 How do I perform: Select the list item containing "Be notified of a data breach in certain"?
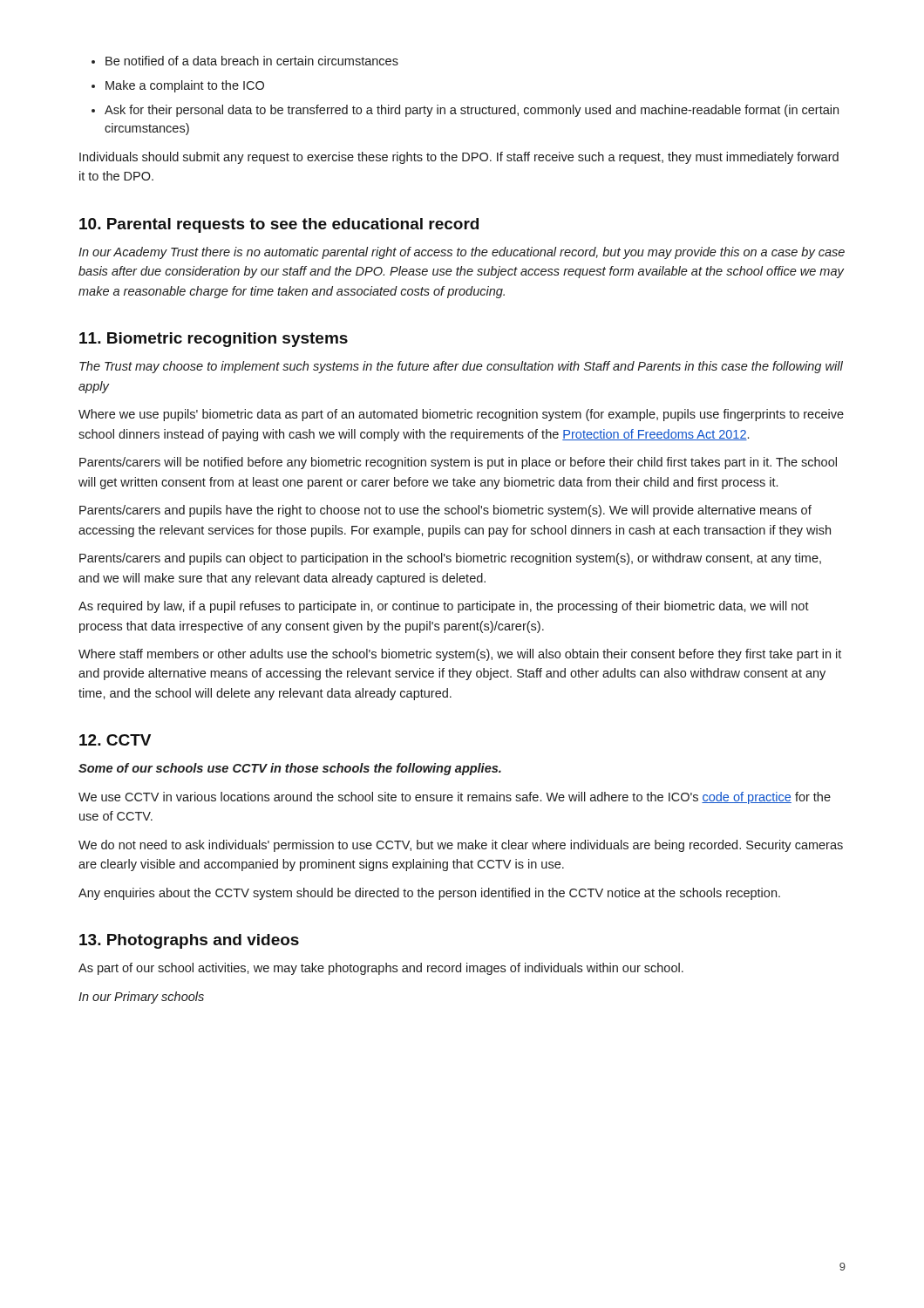pos(251,61)
